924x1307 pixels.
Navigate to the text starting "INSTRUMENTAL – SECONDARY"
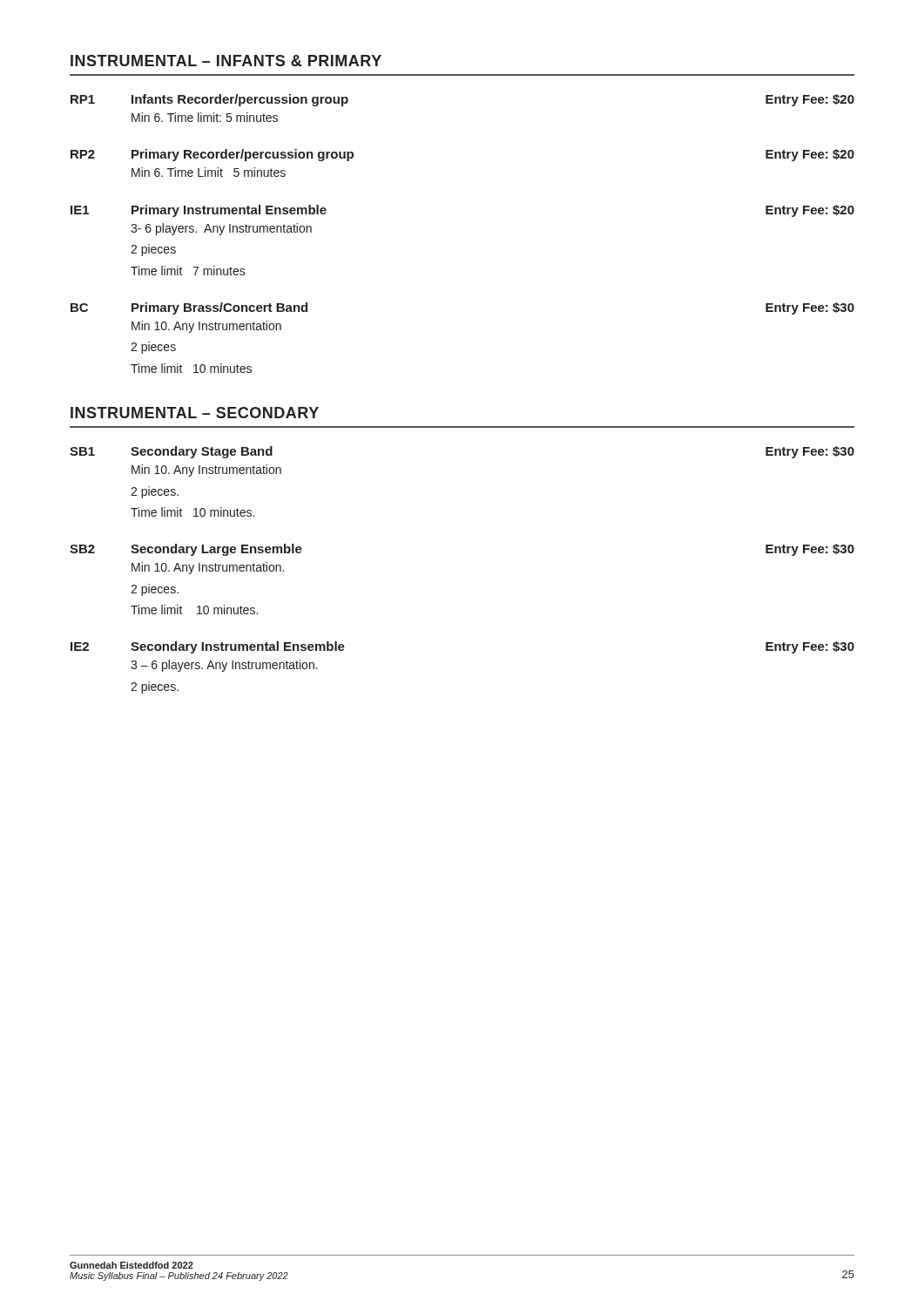point(195,413)
